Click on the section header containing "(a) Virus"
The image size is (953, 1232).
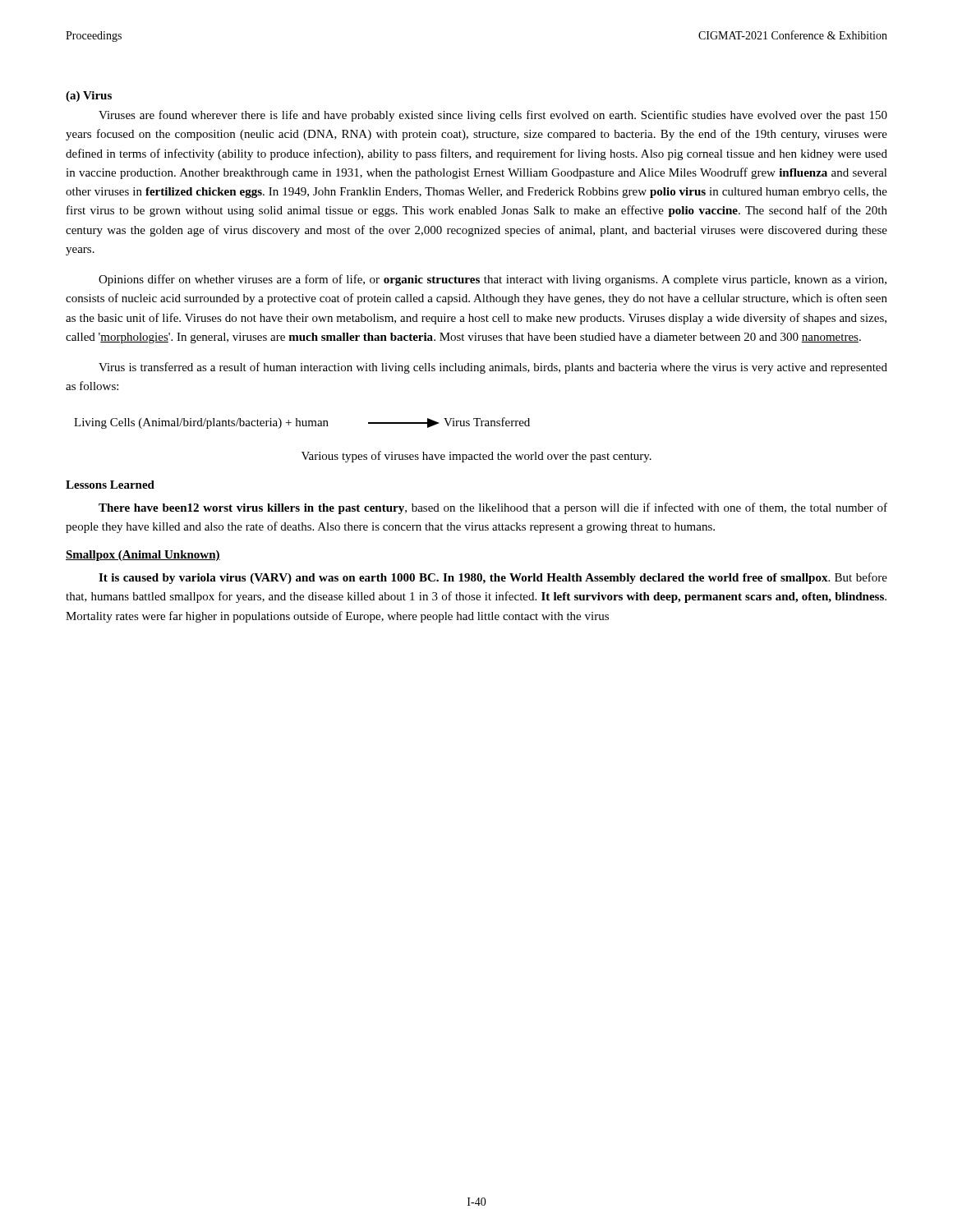[x=89, y=95]
